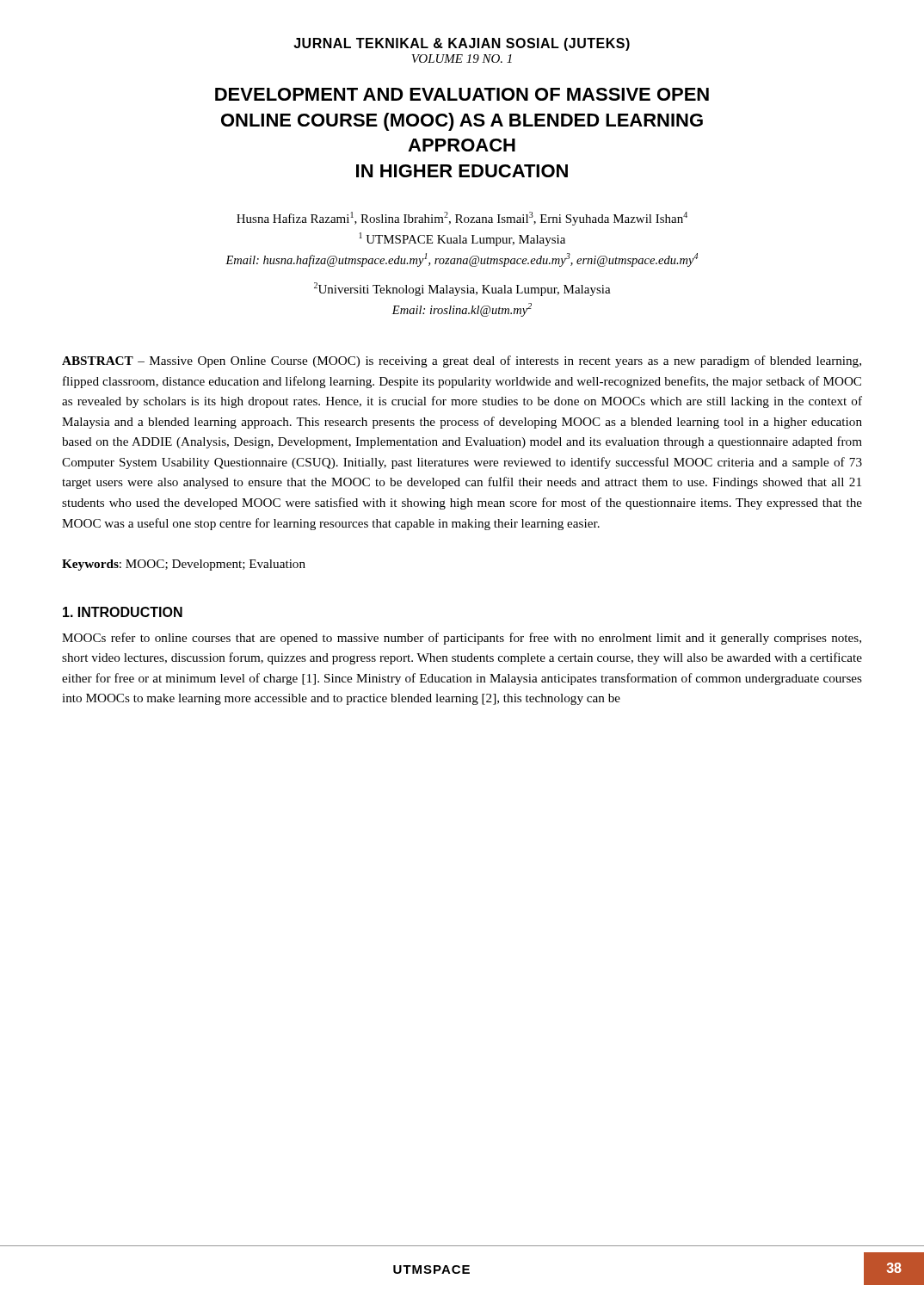Image resolution: width=924 pixels, height=1291 pixels.
Task: Select the block starting "MOOCs refer to online courses that are opened"
Action: tap(462, 668)
